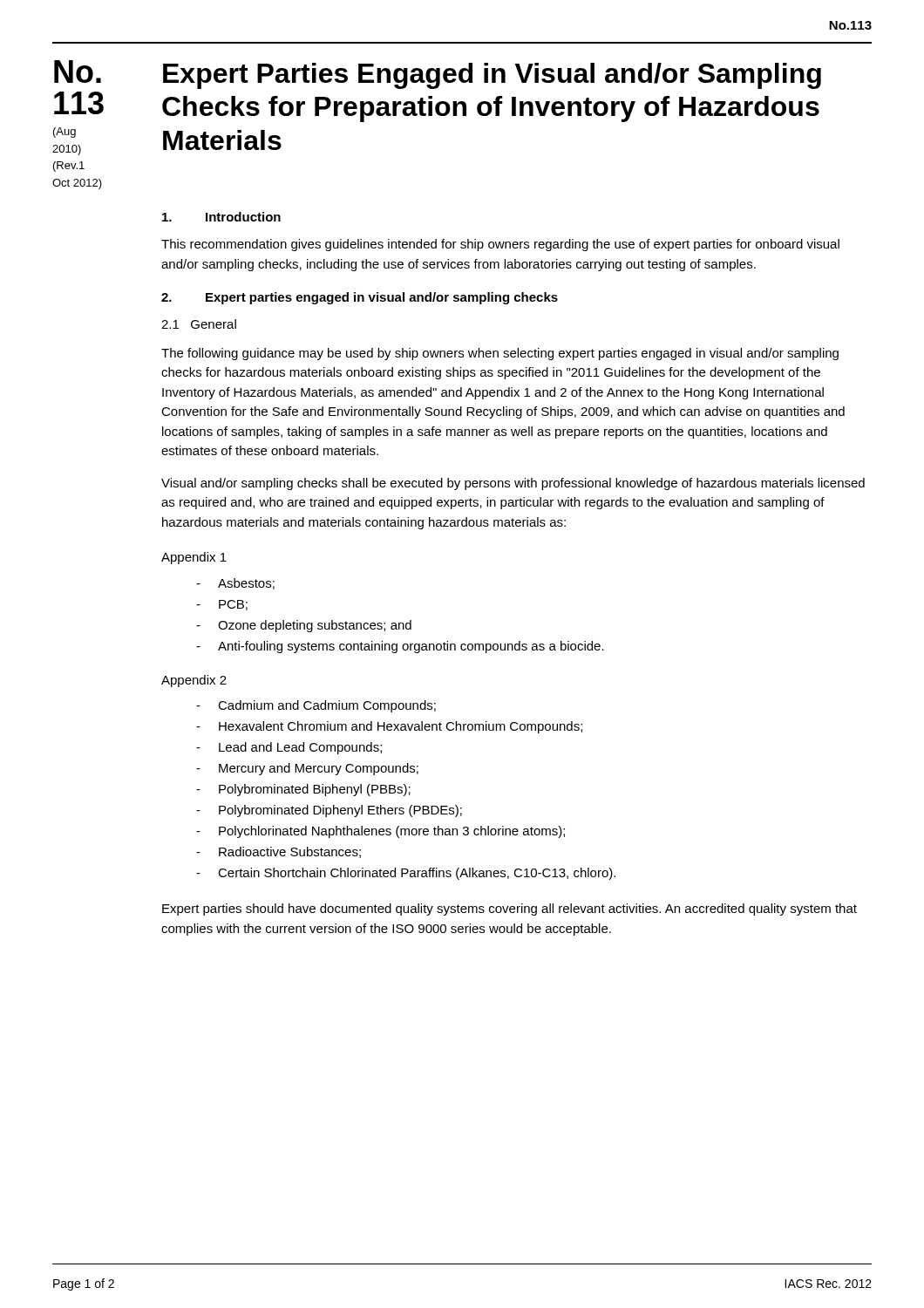Find the text block that reads "The following guidance may be used"
This screenshot has width=924, height=1308.
tap(503, 401)
